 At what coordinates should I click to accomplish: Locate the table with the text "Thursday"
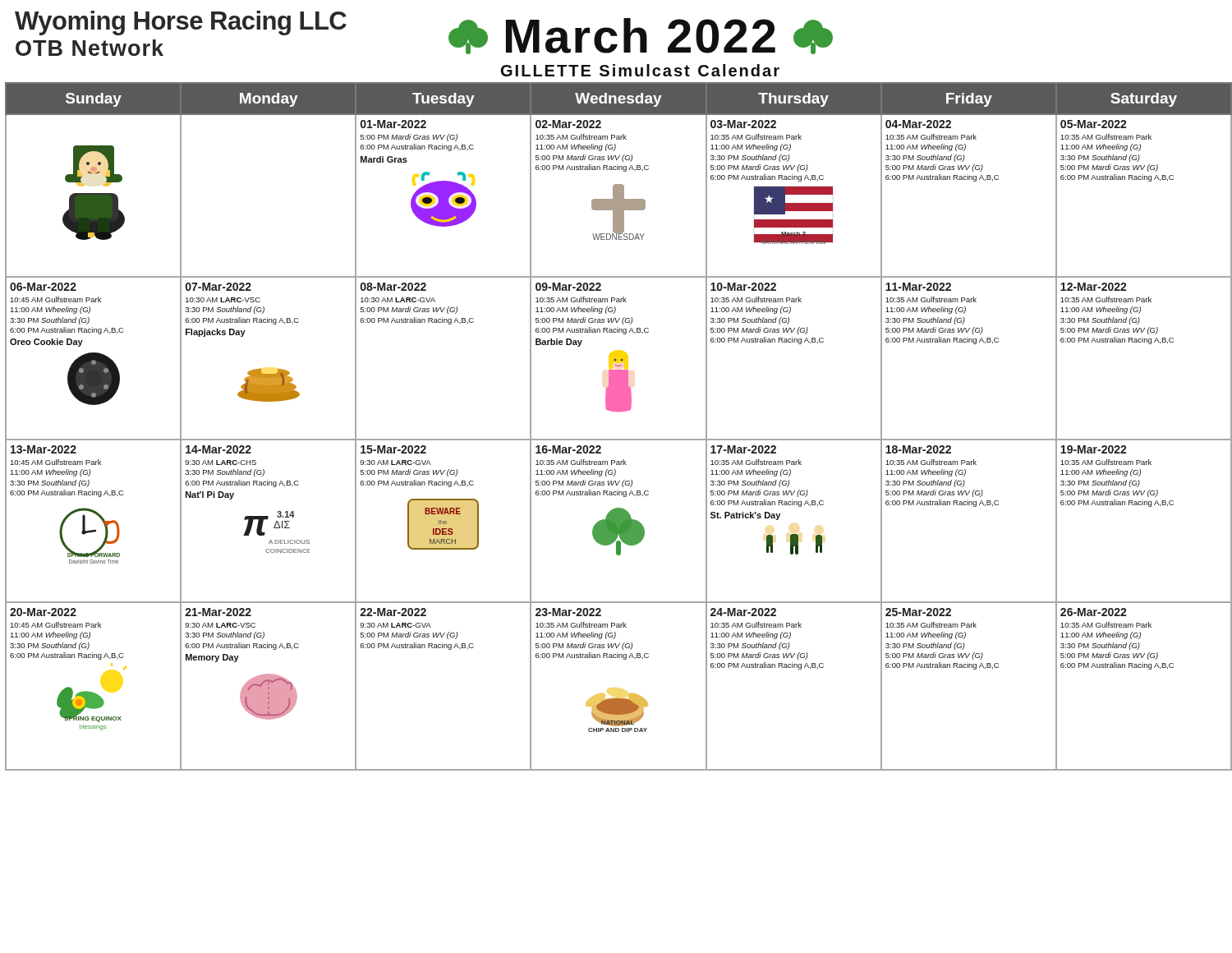coord(616,426)
